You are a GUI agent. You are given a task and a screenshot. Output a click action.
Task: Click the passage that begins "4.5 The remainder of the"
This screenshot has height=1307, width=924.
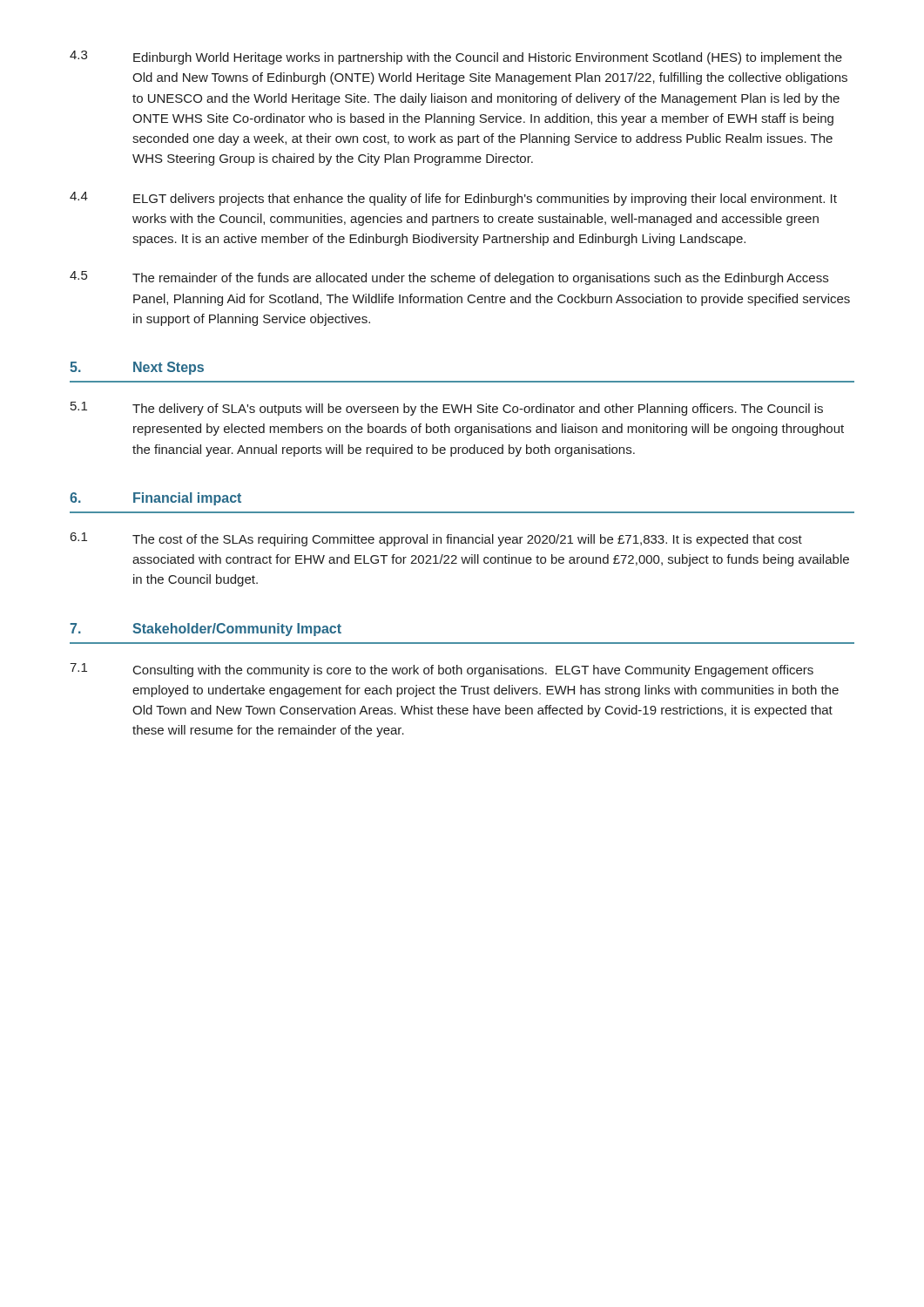point(462,298)
